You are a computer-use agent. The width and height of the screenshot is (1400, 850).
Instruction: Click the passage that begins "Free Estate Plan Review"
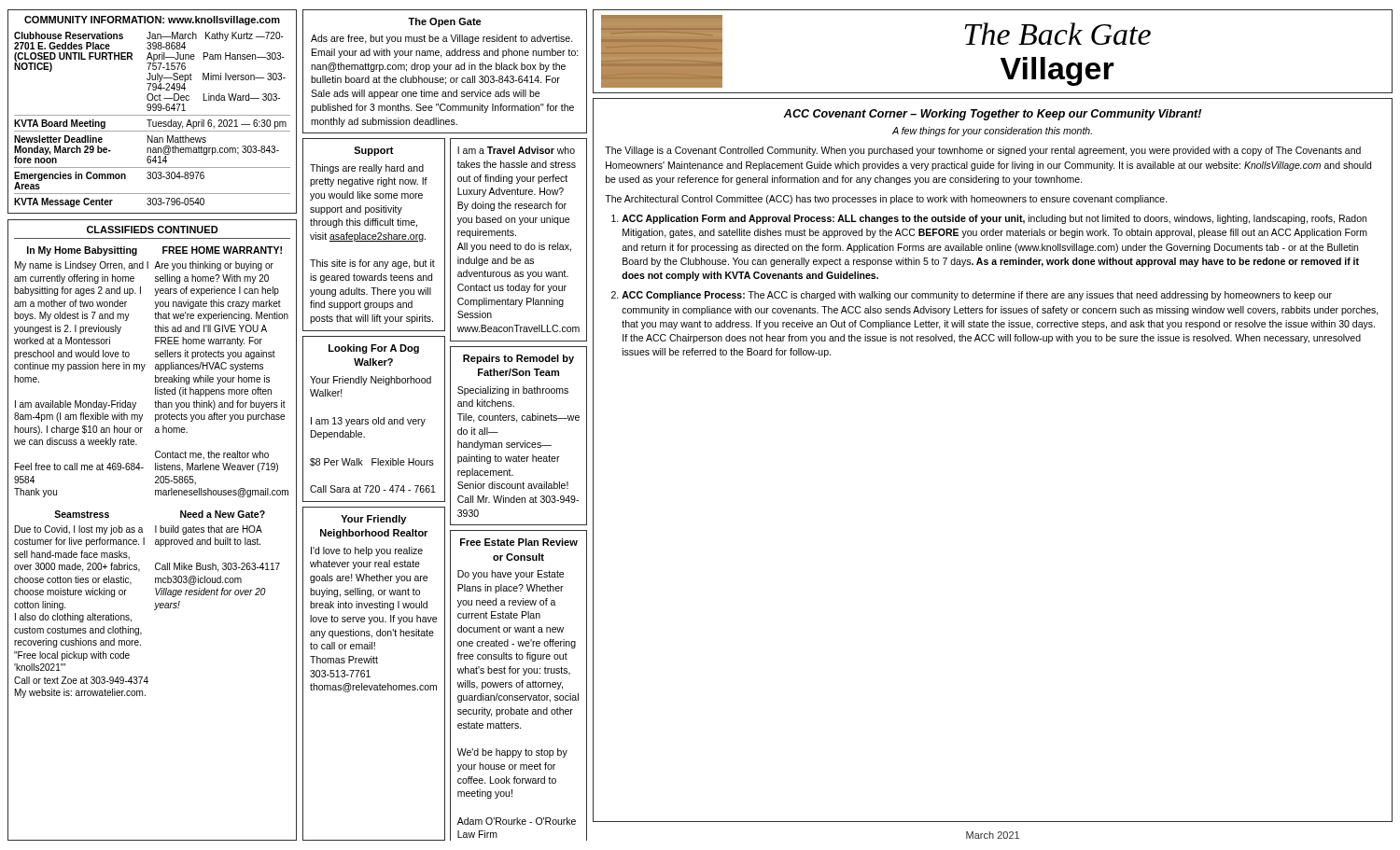pos(518,693)
